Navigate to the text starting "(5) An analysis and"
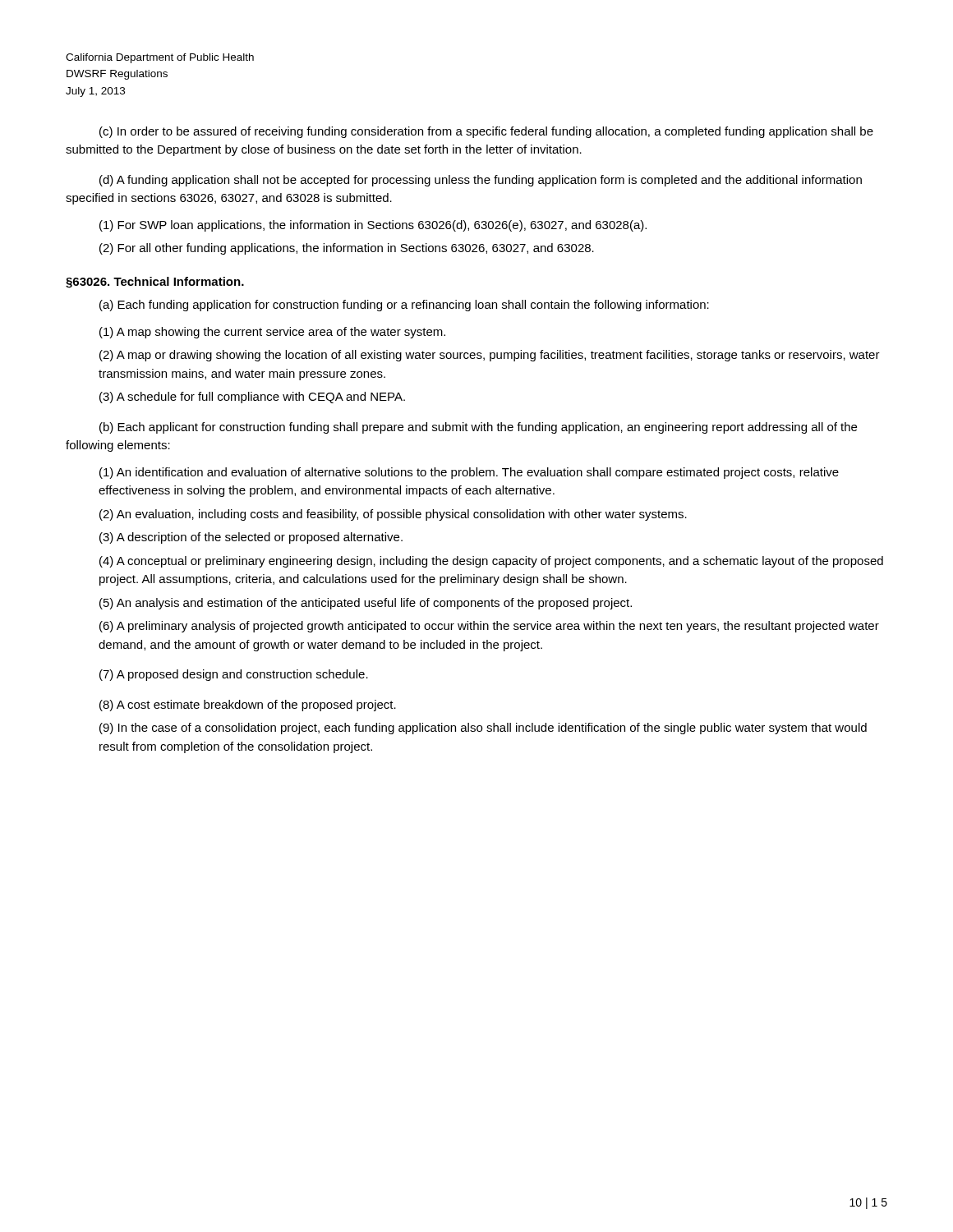This screenshot has height=1232, width=953. pos(366,602)
